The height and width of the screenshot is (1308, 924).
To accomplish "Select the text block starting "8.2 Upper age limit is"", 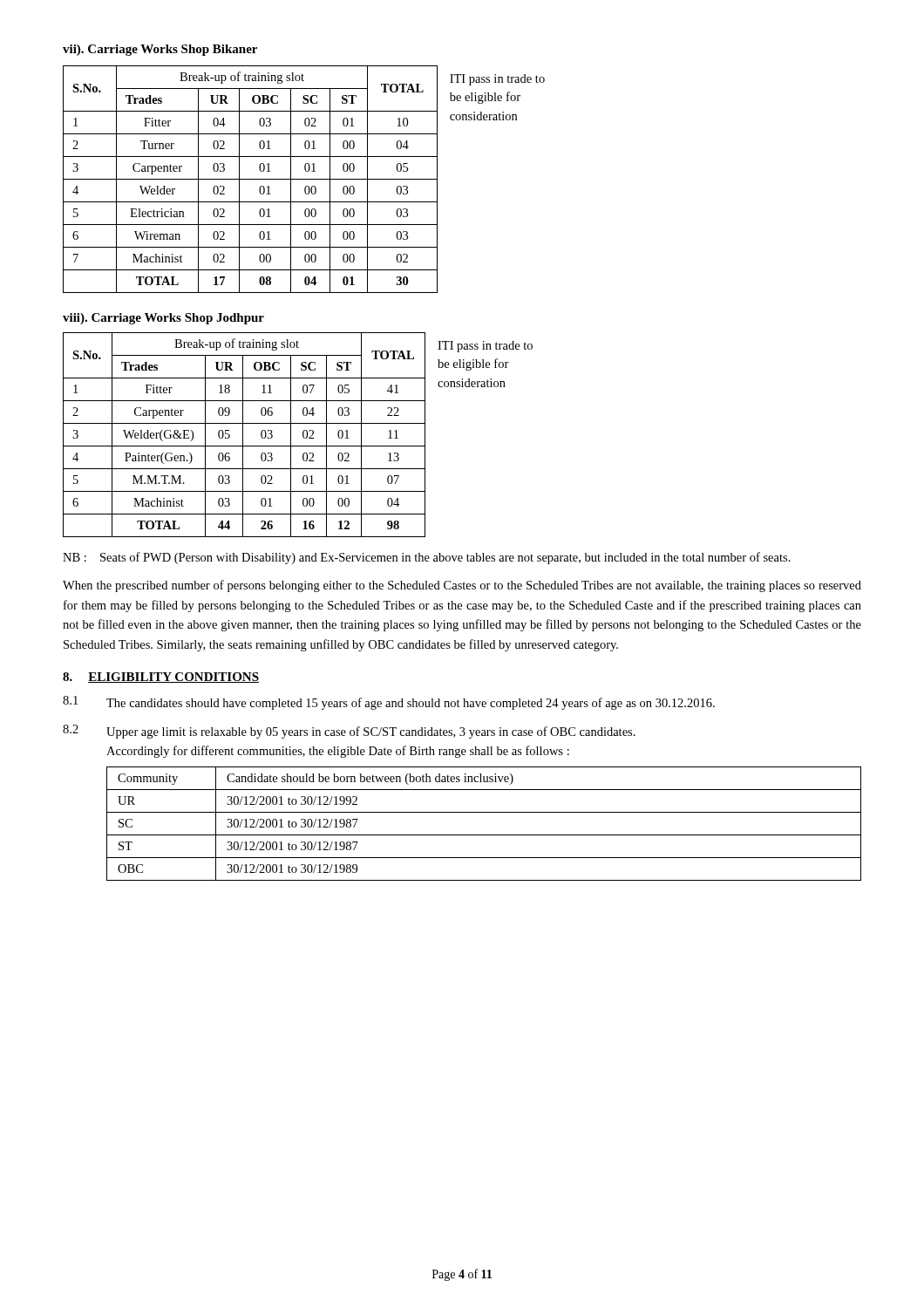I will pyautogui.click(x=462, y=741).
